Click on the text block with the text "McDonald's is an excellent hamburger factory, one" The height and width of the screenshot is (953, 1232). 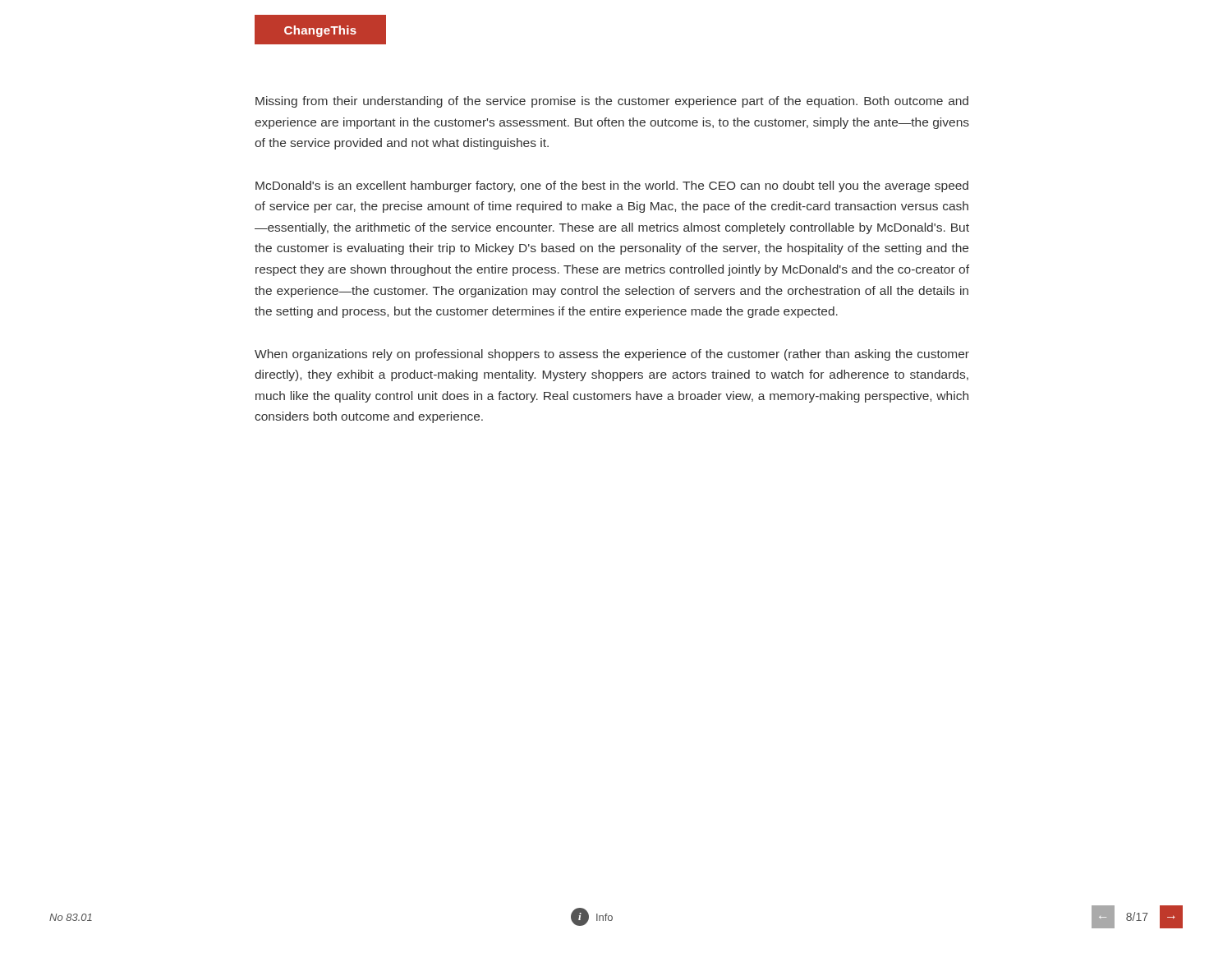[612, 248]
